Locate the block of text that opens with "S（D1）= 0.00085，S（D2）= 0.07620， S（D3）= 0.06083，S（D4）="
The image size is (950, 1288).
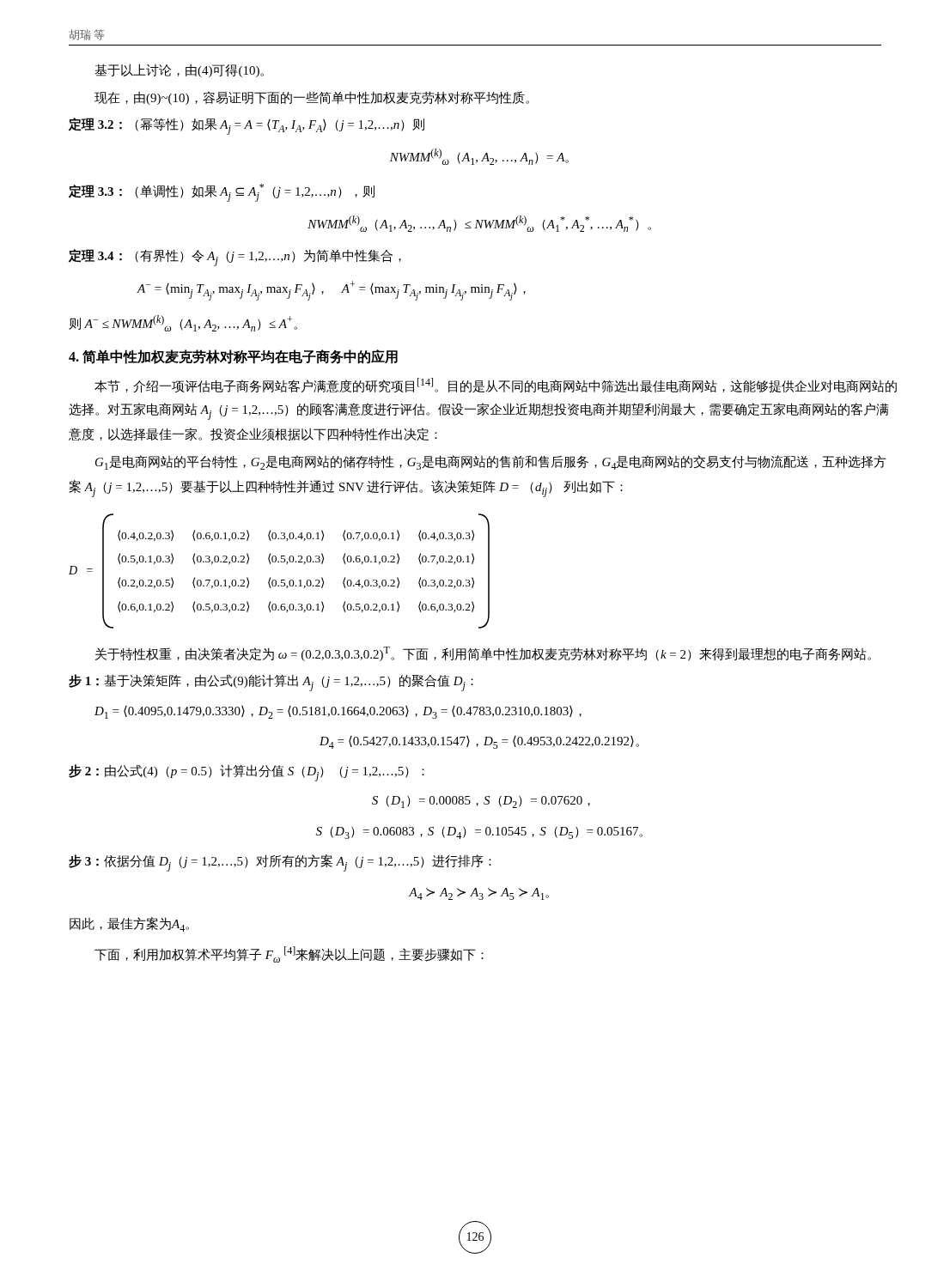pos(484,817)
